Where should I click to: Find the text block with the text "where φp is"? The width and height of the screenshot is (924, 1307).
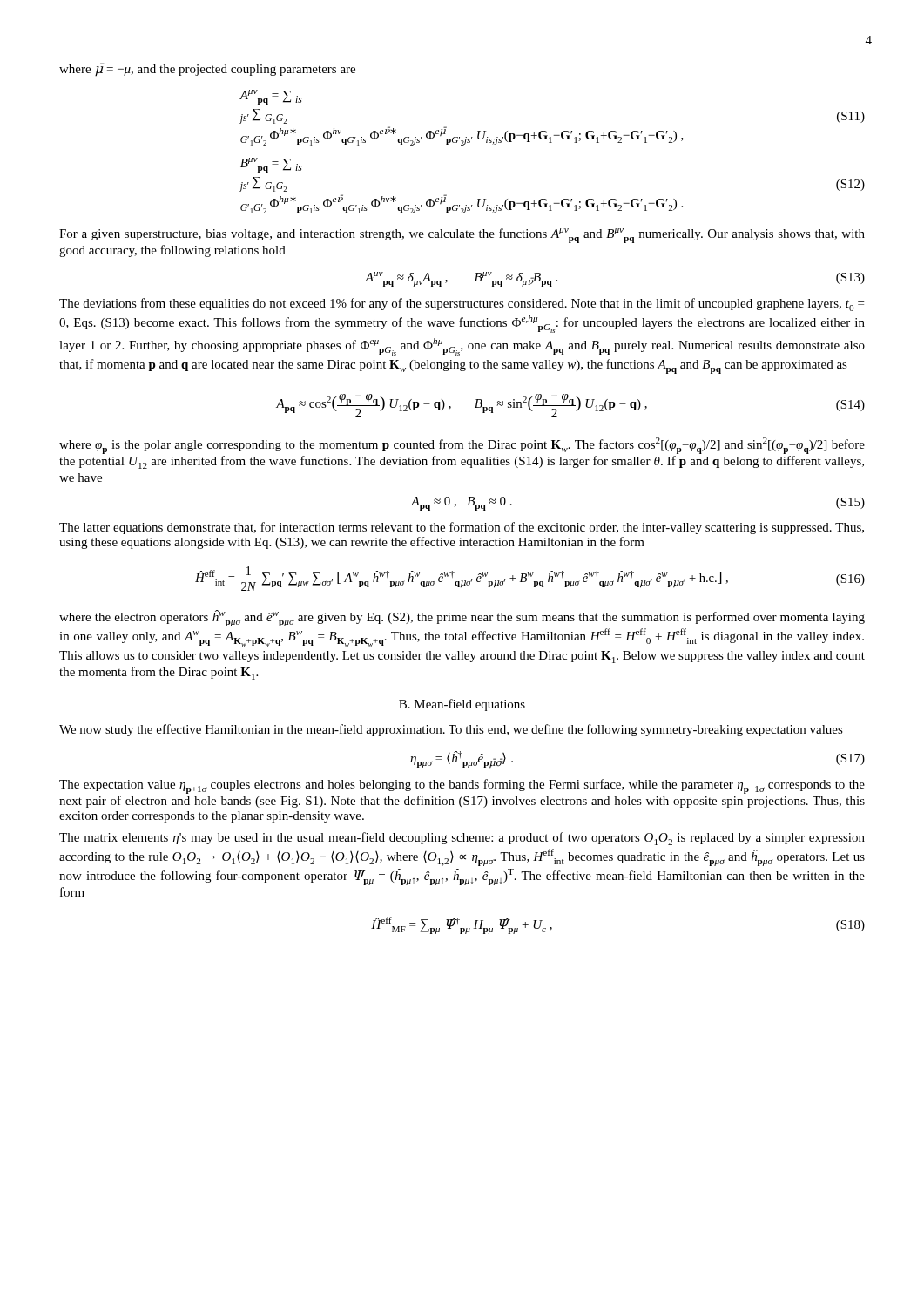click(462, 459)
